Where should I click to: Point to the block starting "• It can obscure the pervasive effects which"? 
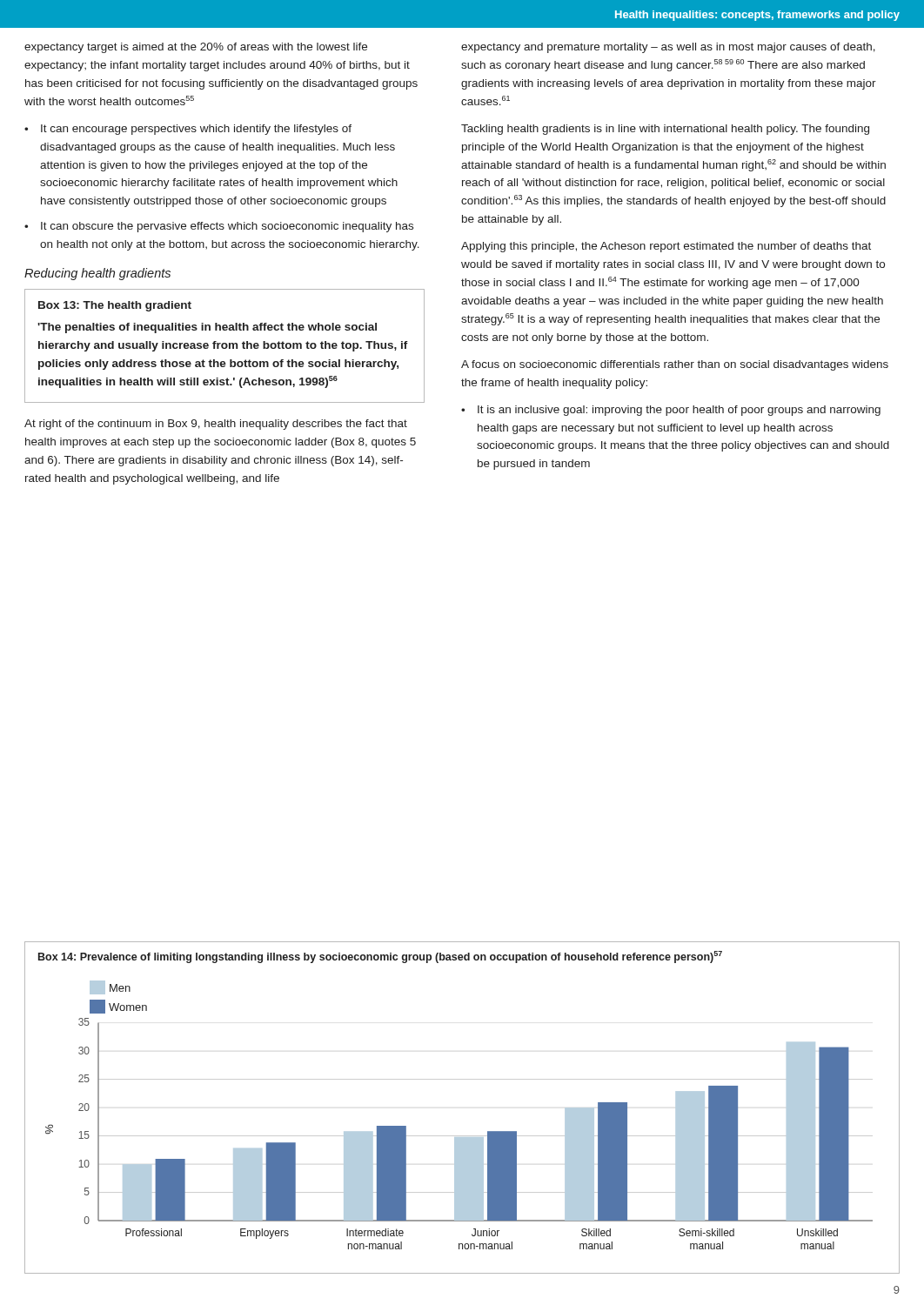224,236
